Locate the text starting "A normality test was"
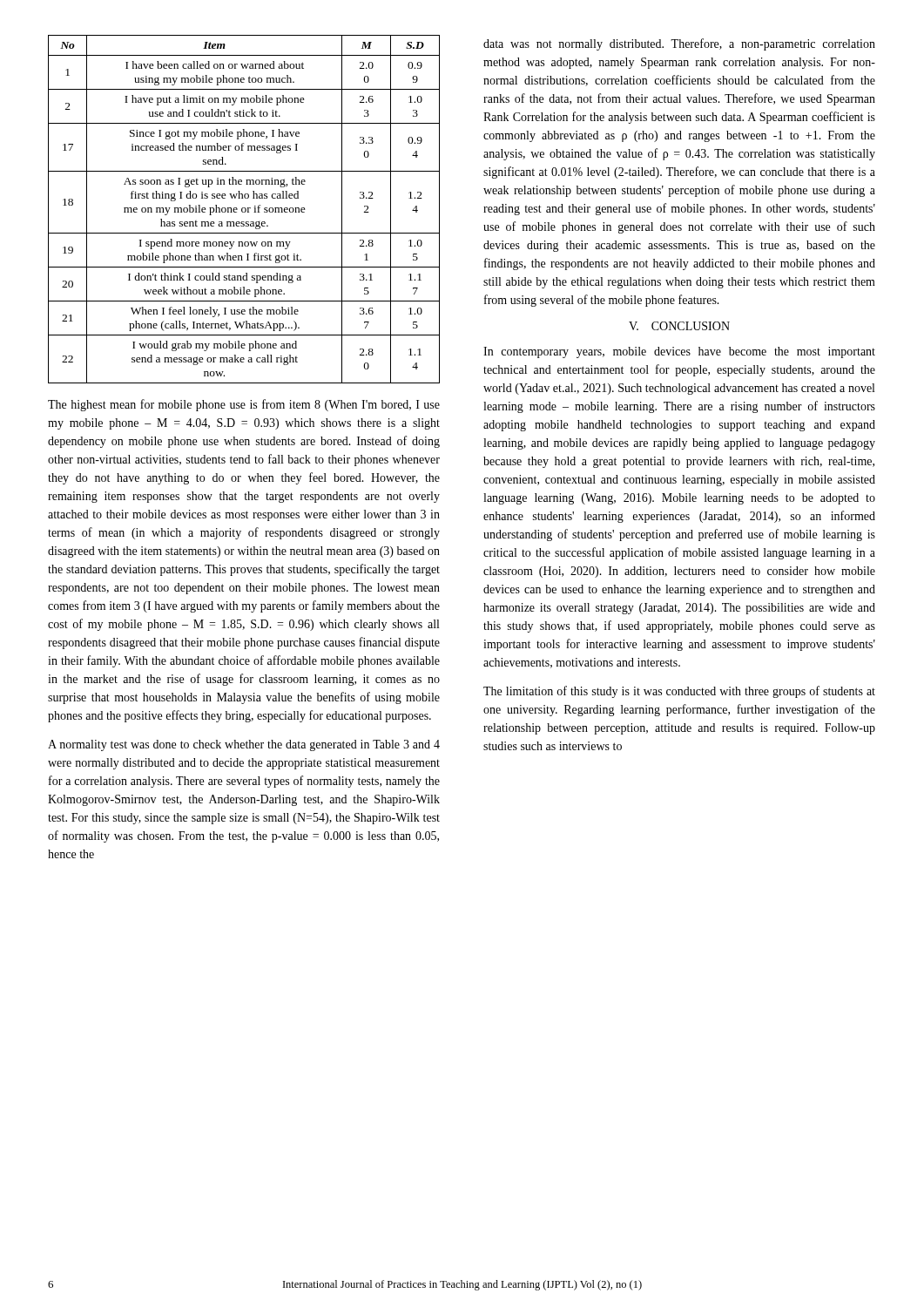 point(244,799)
